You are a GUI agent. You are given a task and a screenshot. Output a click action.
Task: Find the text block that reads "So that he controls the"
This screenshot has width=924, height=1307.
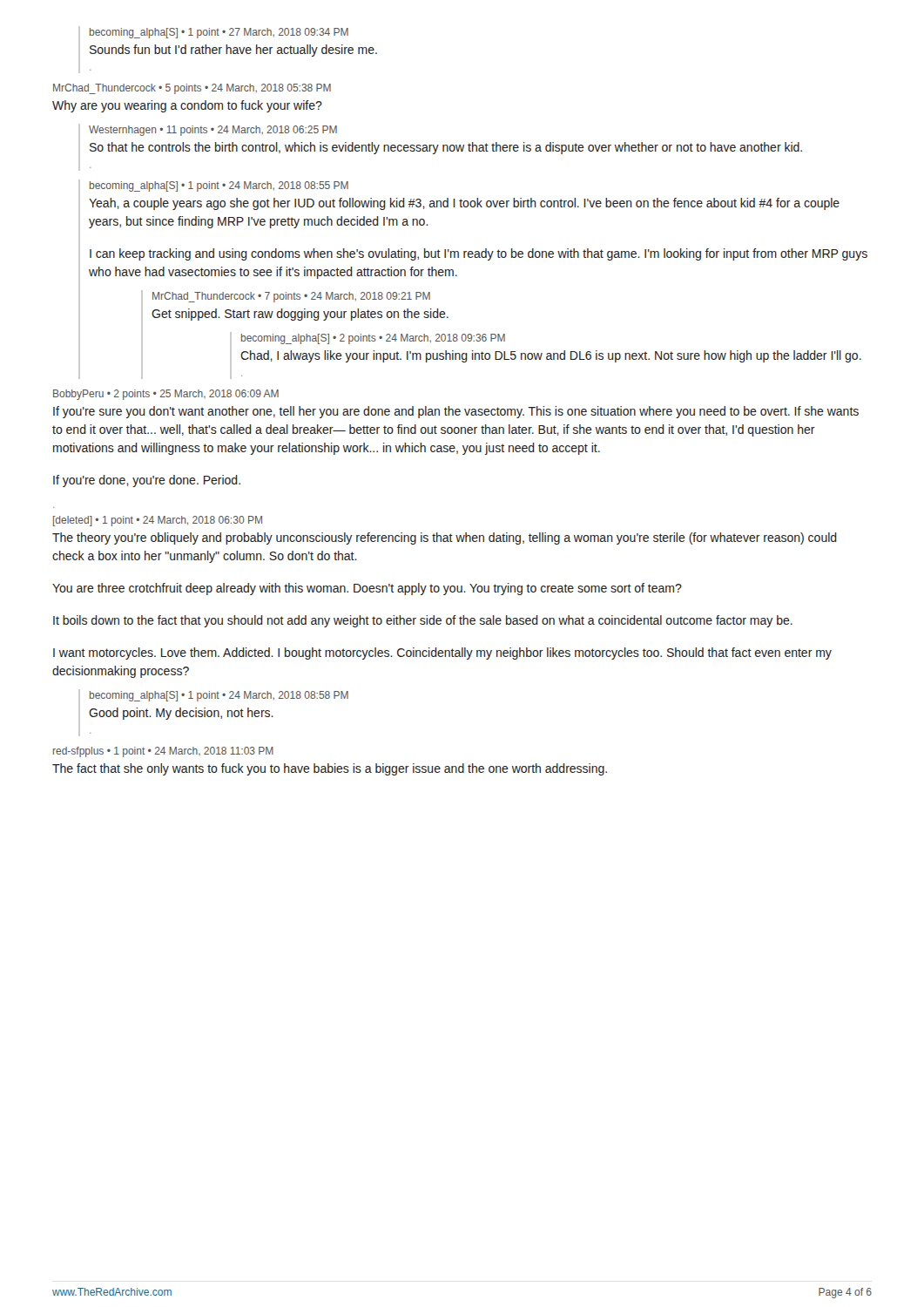[446, 147]
